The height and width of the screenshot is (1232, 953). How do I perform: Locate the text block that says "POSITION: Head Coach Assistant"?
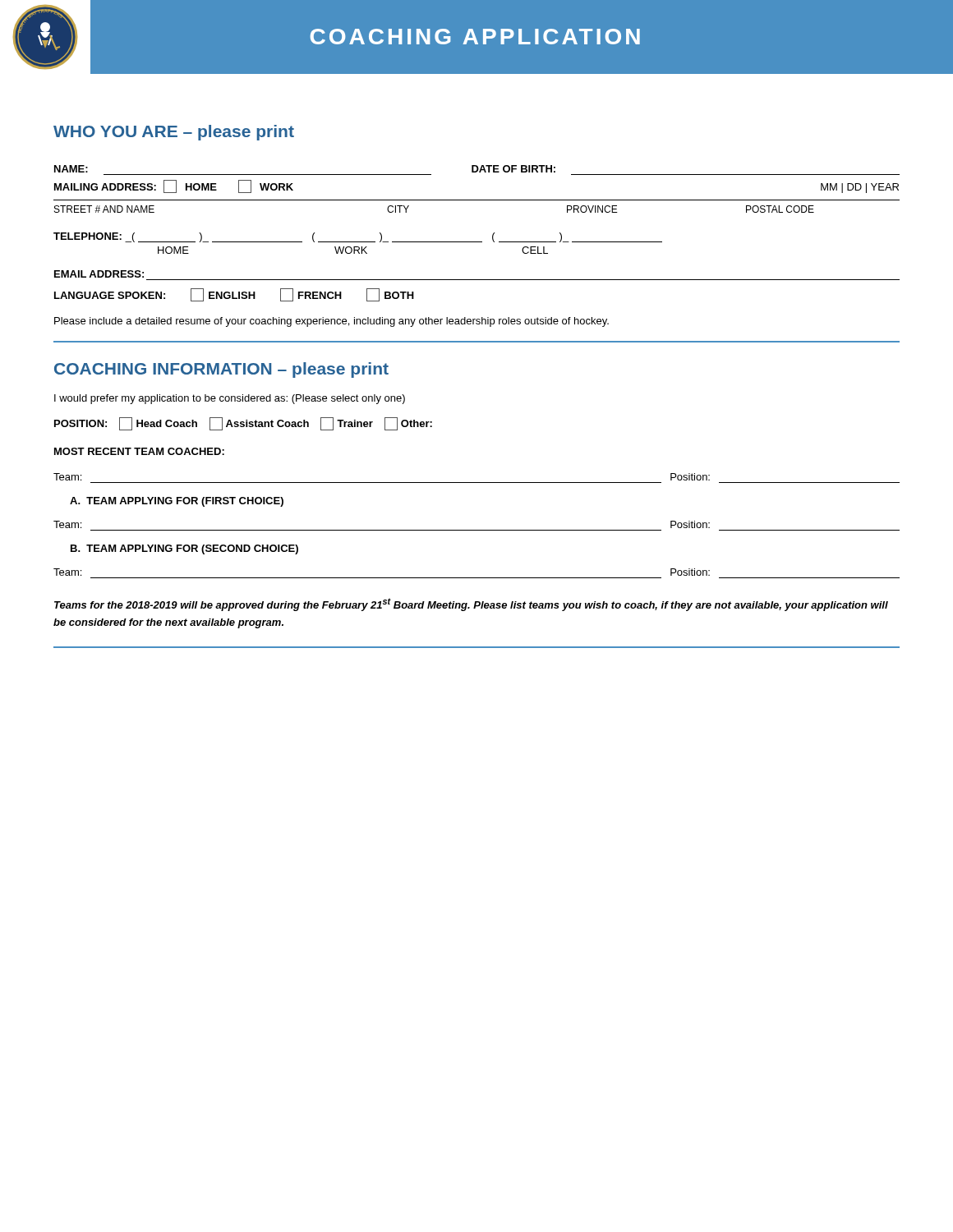pos(243,423)
